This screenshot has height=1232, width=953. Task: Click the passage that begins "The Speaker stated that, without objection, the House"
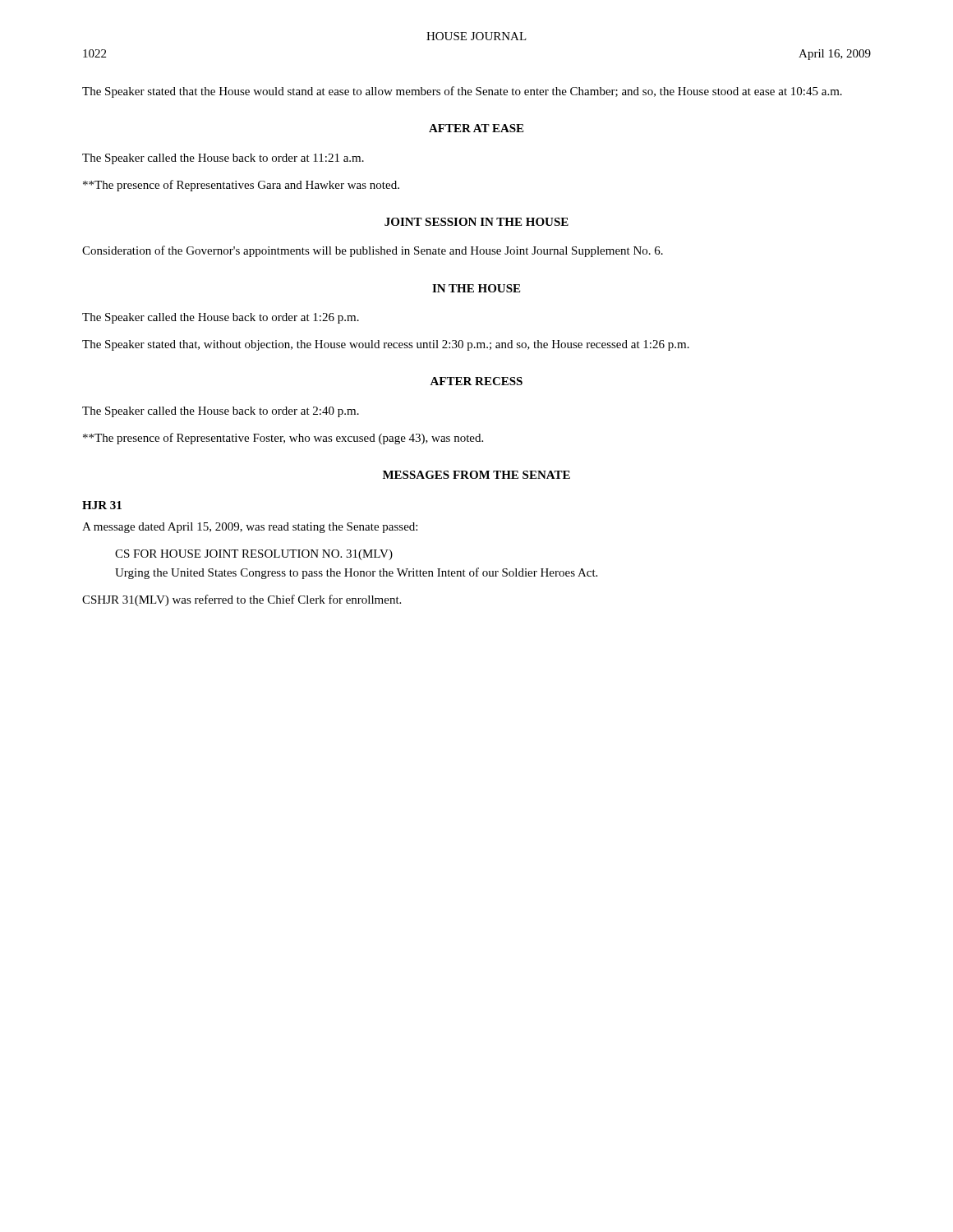386,344
